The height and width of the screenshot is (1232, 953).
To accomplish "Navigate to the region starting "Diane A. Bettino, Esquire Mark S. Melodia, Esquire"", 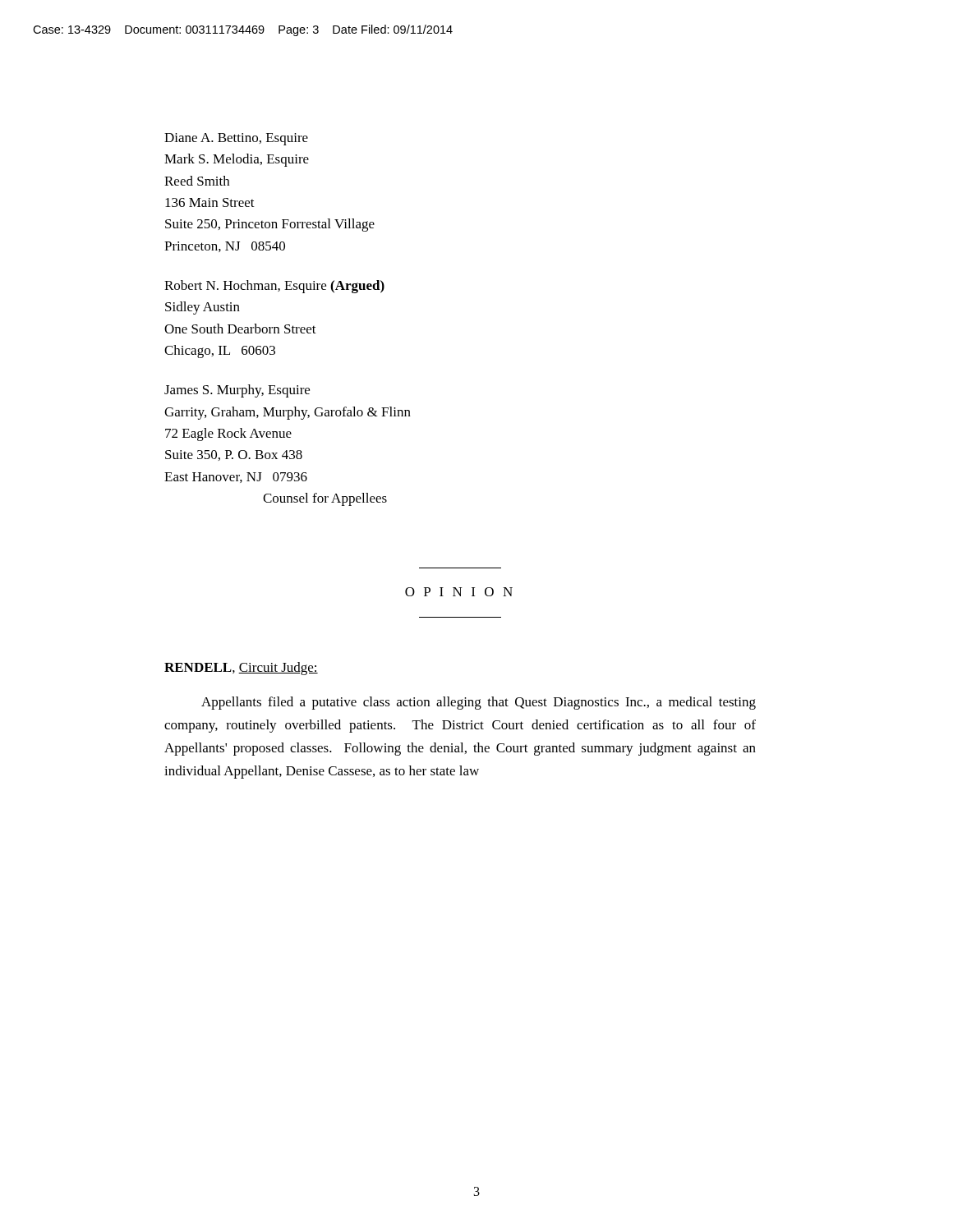I will [x=236, y=139].
